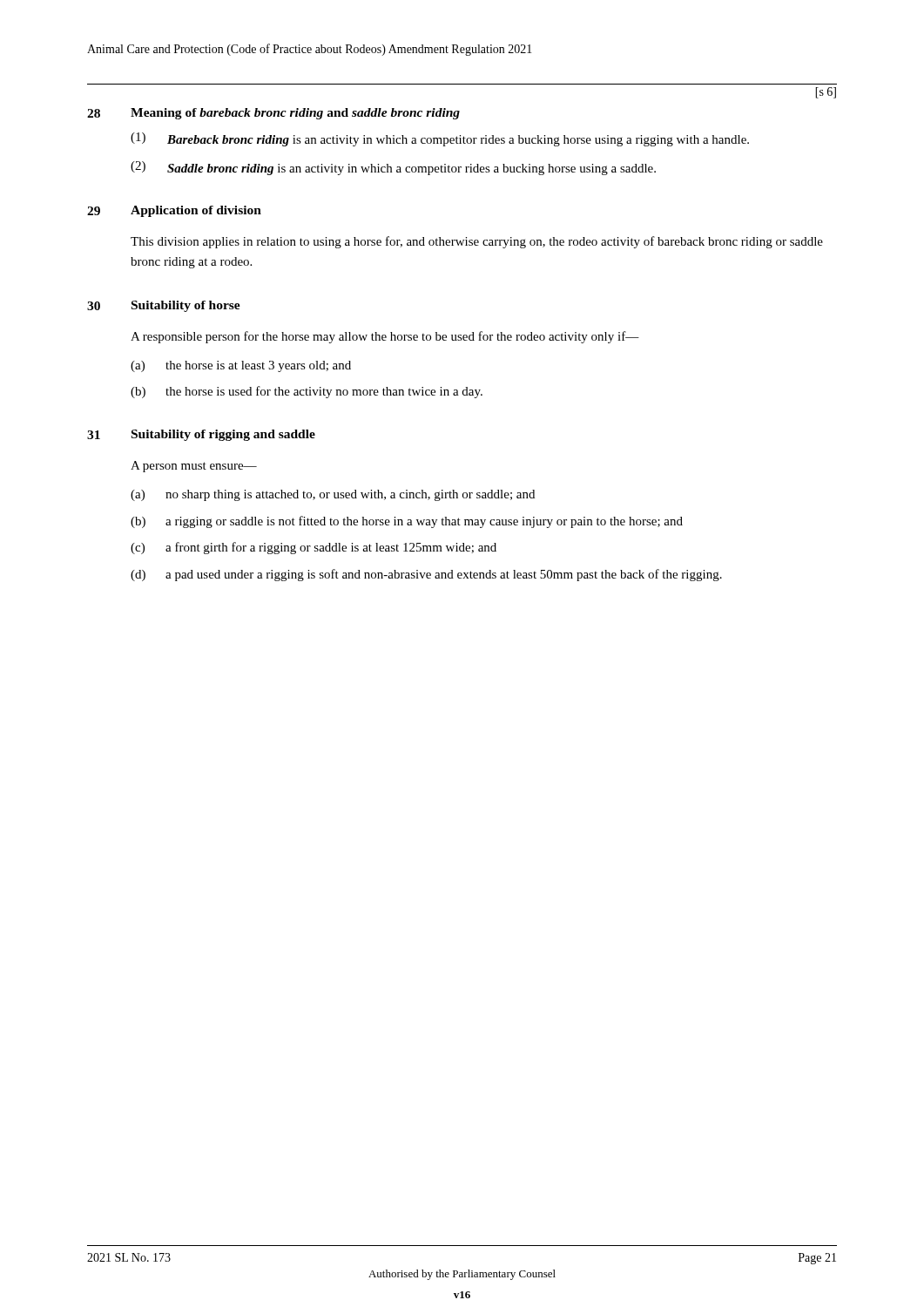924x1307 pixels.
Task: Select the section header with the text "28 Meaning of bareback bronc riding and"
Action: [274, 113]
